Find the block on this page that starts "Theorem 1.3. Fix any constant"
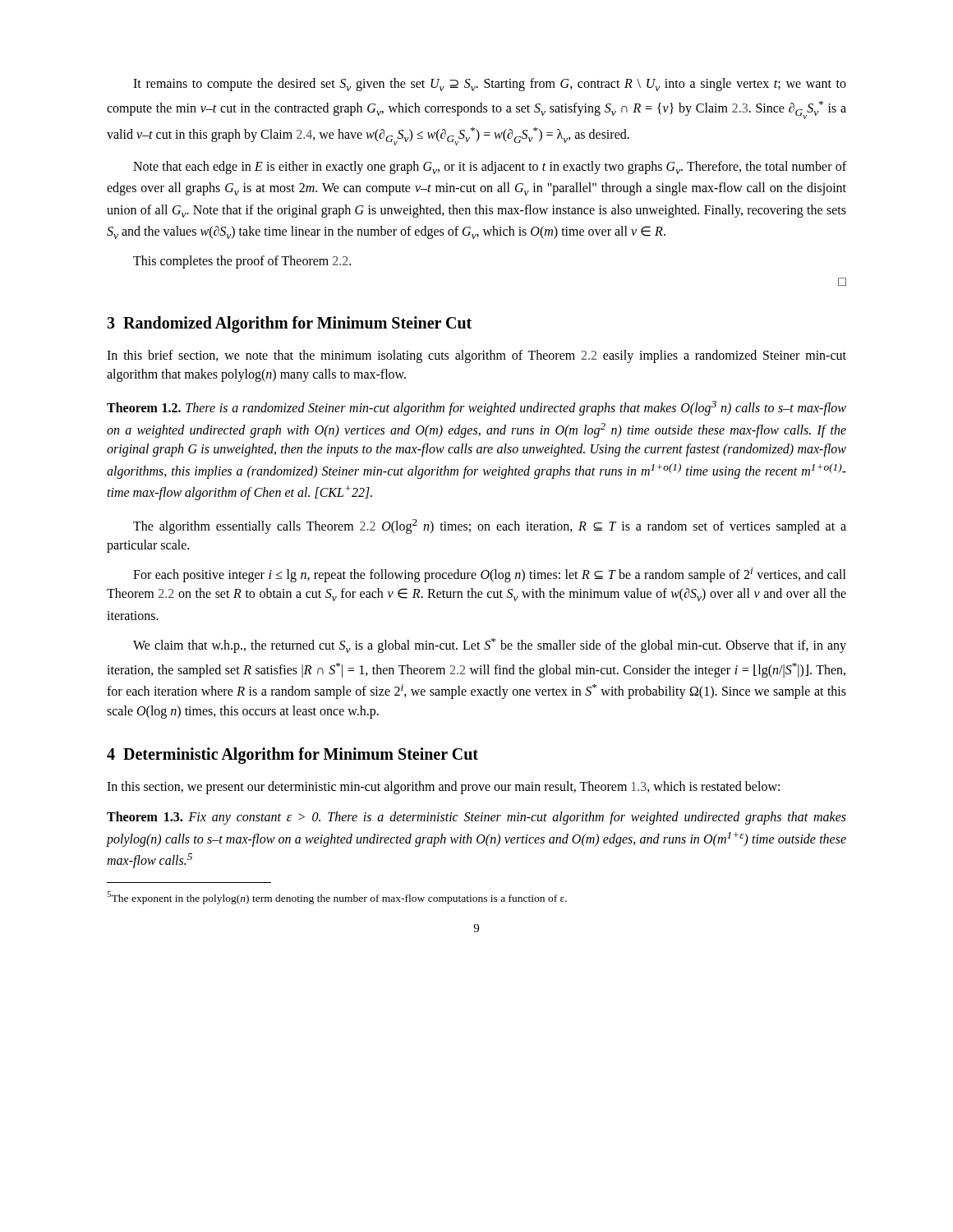 476,839
